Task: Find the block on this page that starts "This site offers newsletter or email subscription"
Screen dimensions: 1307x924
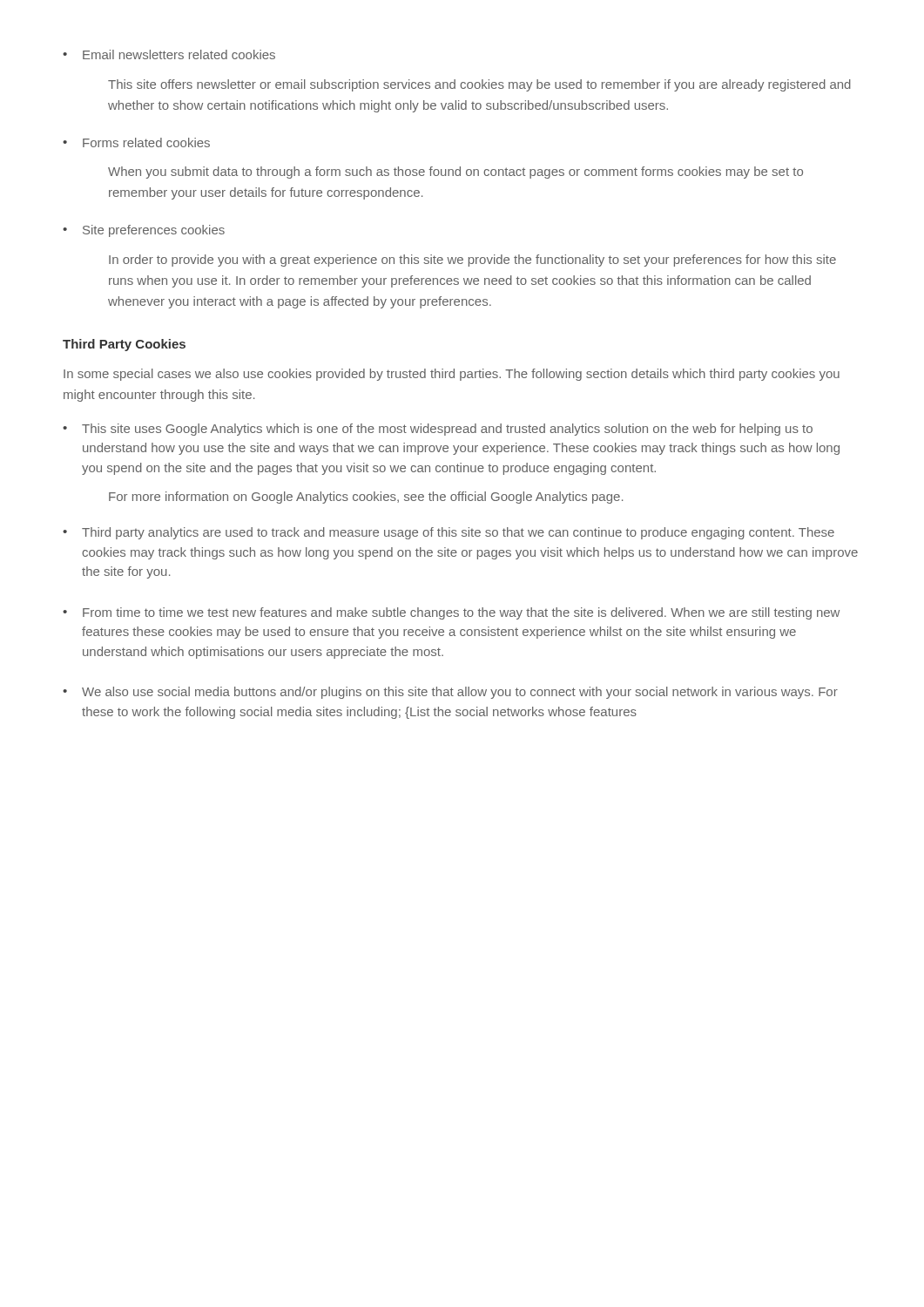Action: (x=480, y=94)
